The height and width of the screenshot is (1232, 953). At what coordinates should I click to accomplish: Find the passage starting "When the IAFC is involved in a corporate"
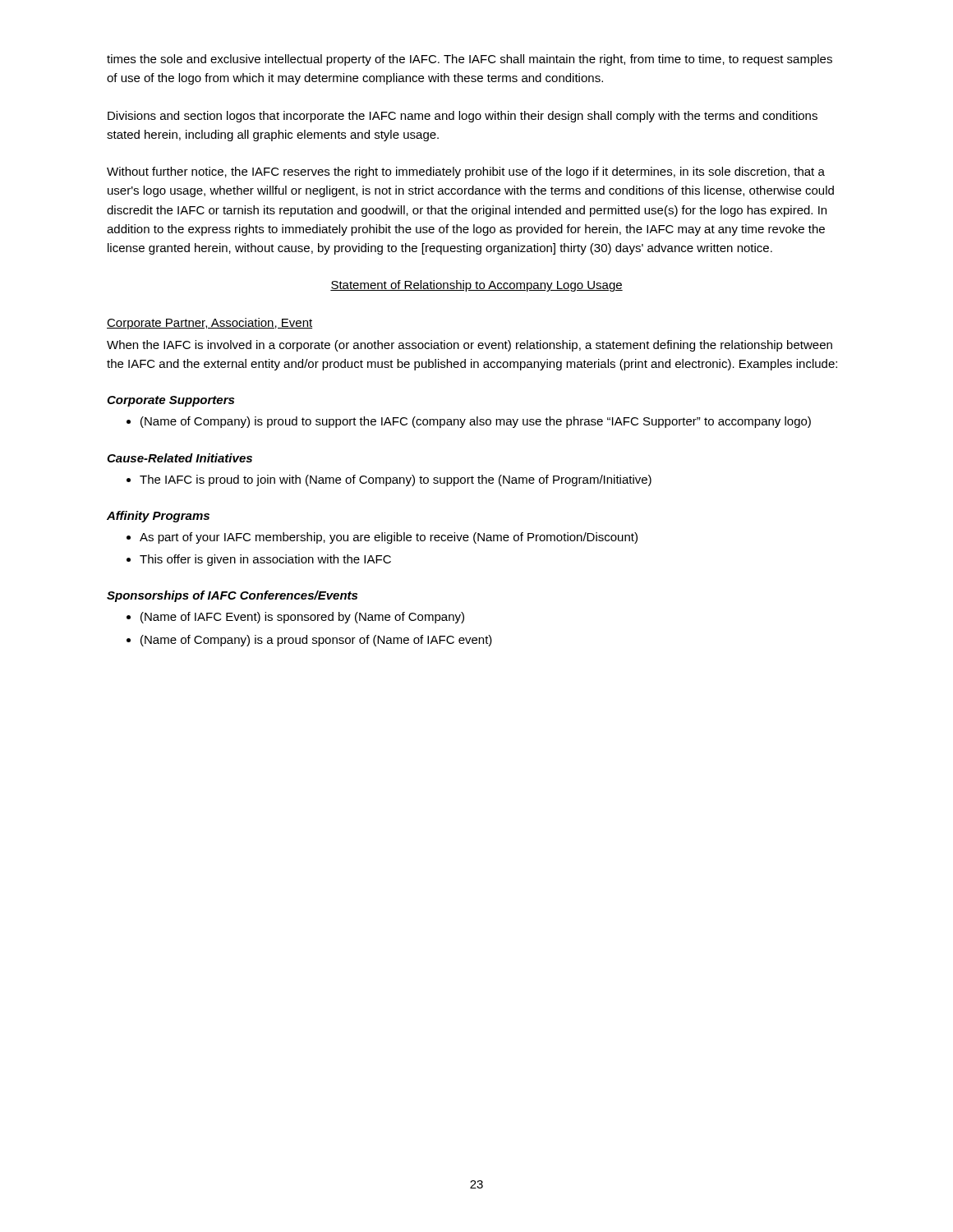[x=473, y=354]
